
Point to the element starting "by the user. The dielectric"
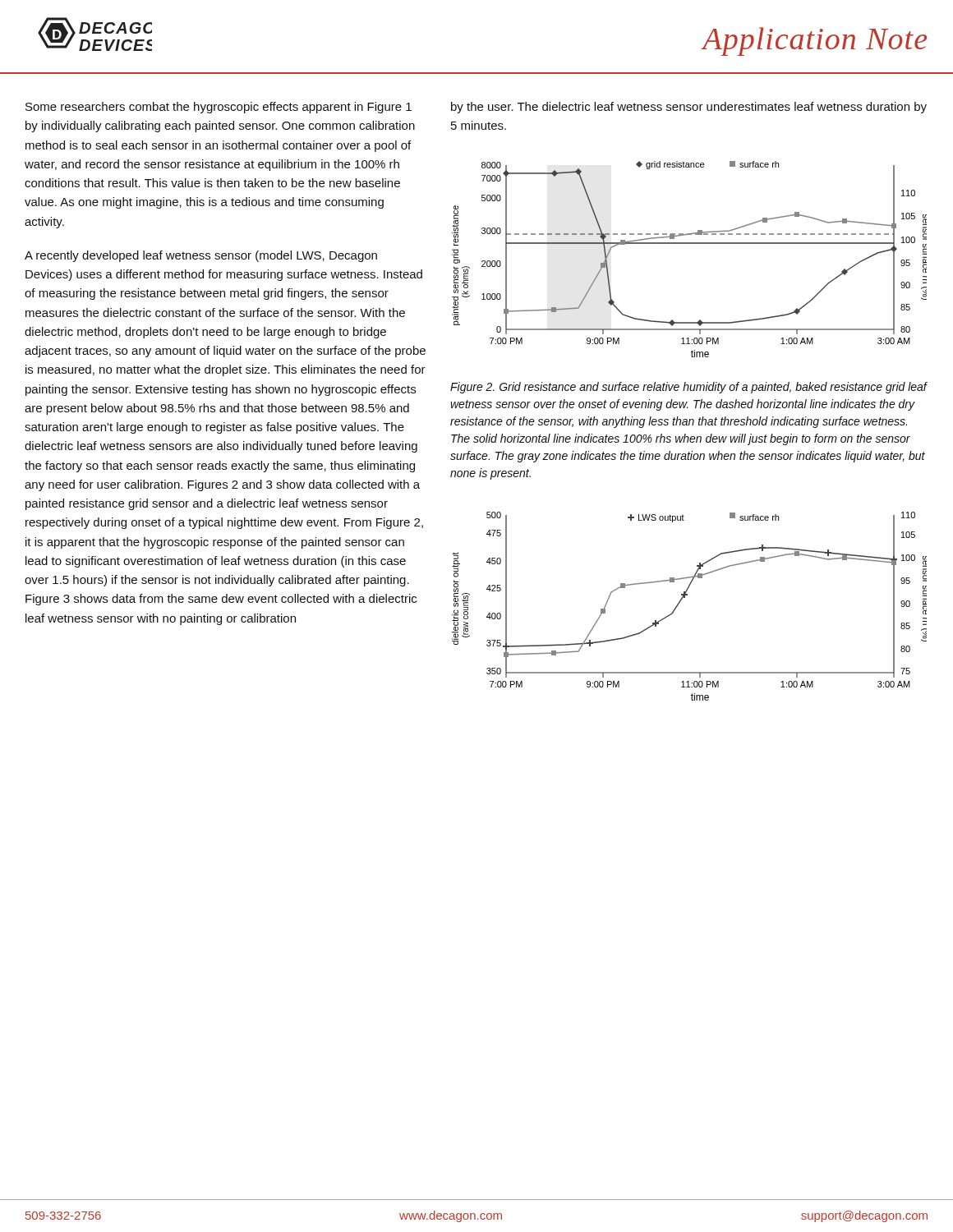688,116
